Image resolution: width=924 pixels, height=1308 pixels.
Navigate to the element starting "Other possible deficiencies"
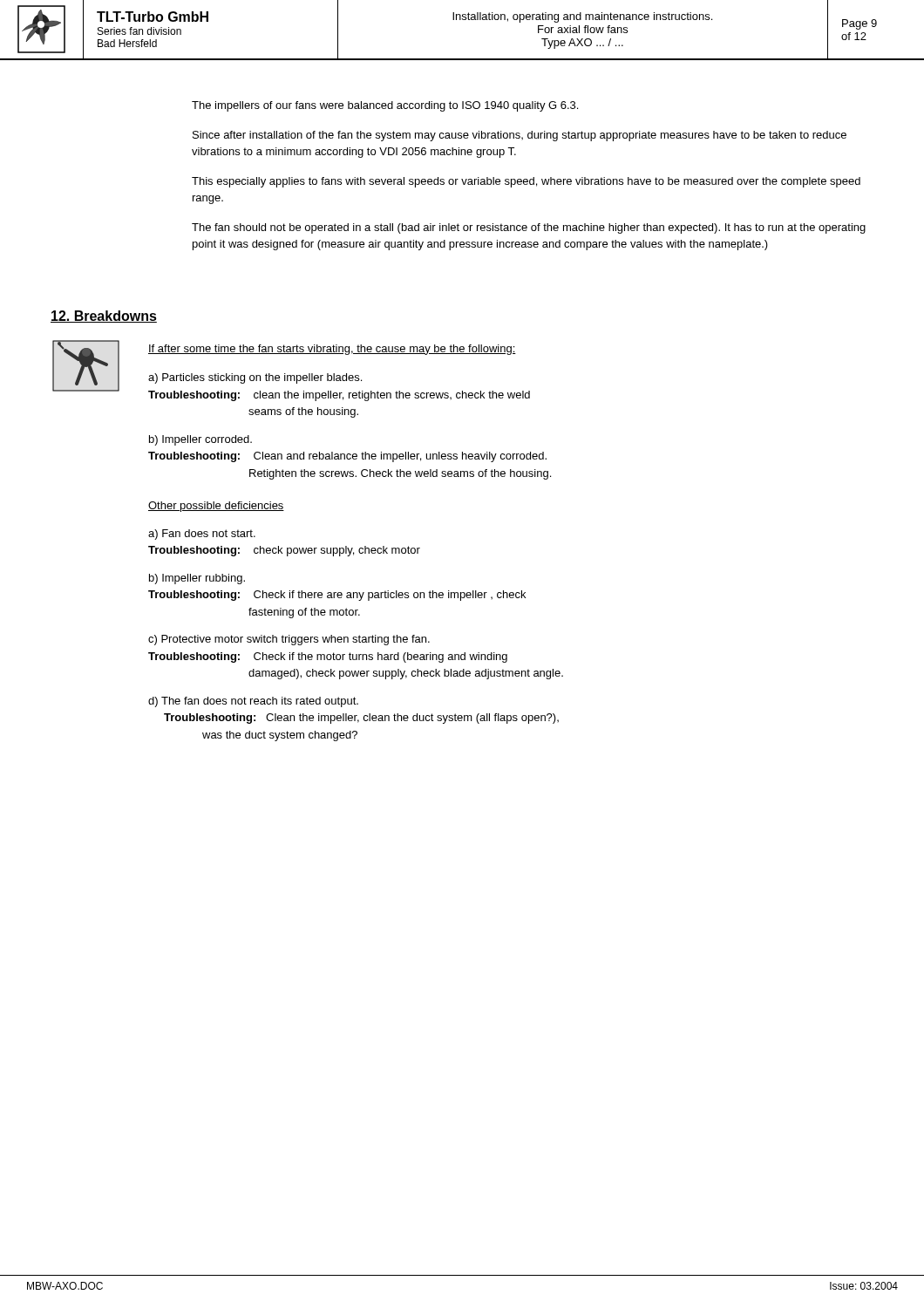pos(216,505)
